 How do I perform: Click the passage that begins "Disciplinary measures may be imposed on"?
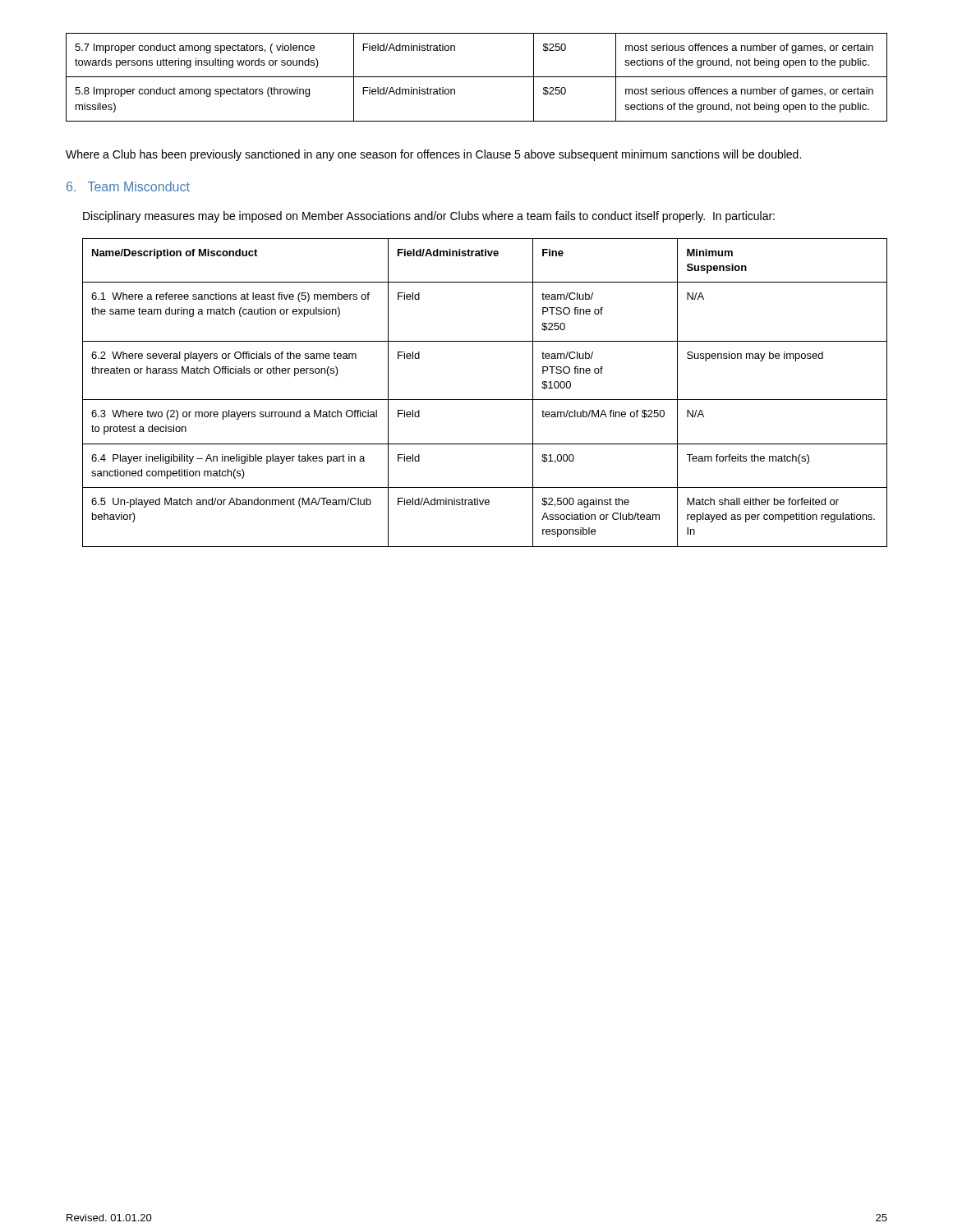pyautogui.click(x=429, y=216)
